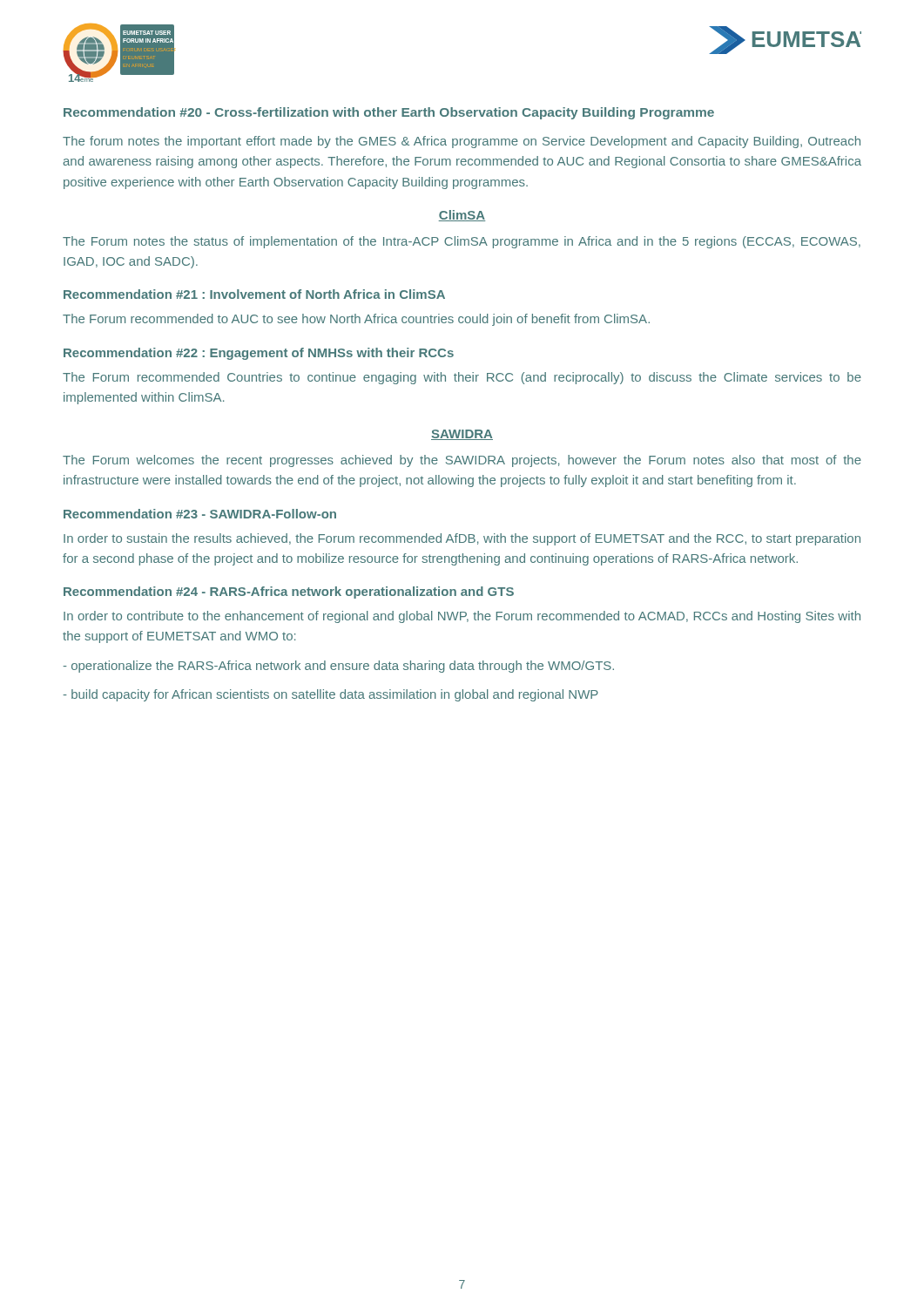Point to the region starting "Recommendation #22 : Engagement of NMHSs with"
924x1307 pixels.
click(x=258, y=352)
